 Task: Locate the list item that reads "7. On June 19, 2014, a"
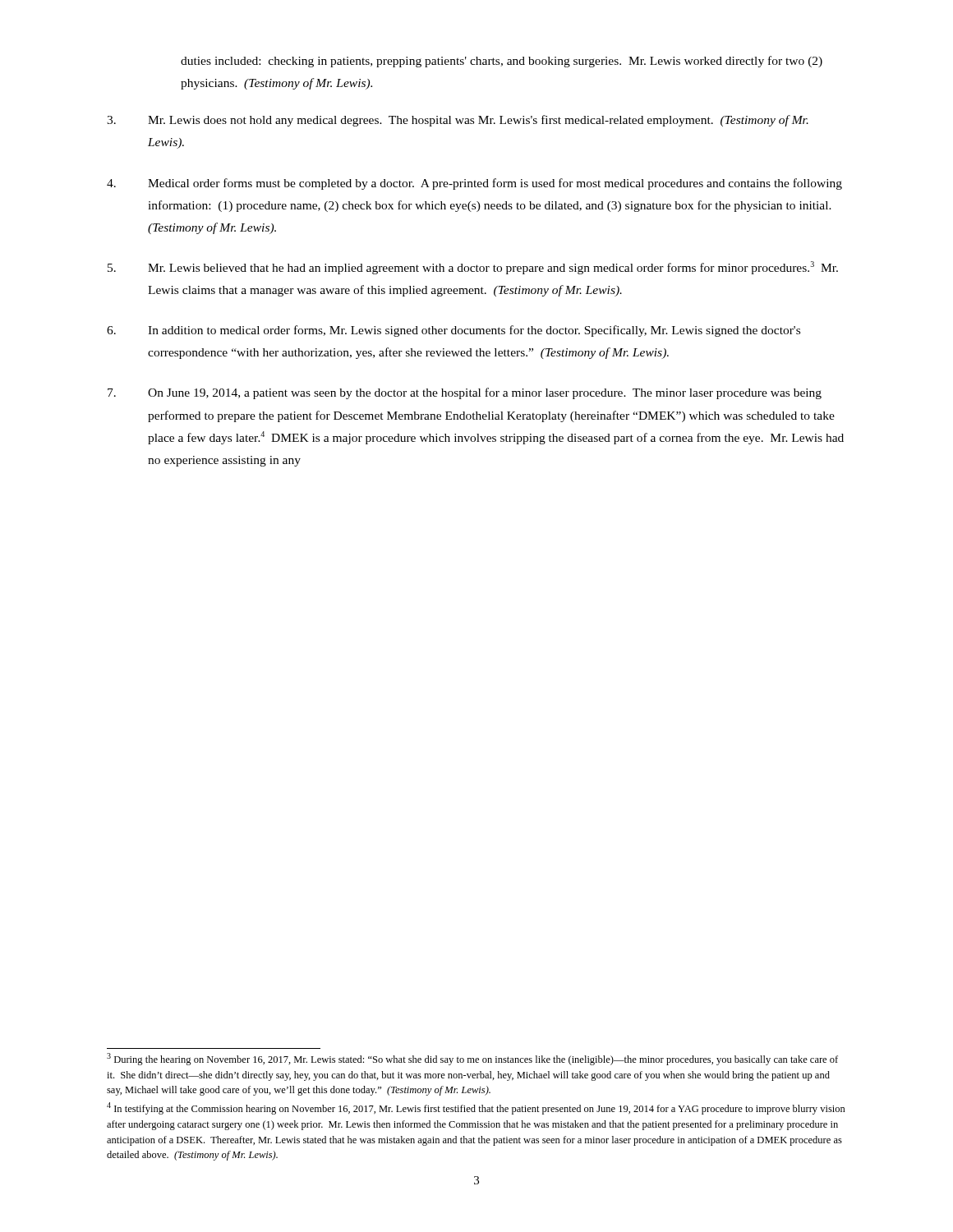click(476, 426)
